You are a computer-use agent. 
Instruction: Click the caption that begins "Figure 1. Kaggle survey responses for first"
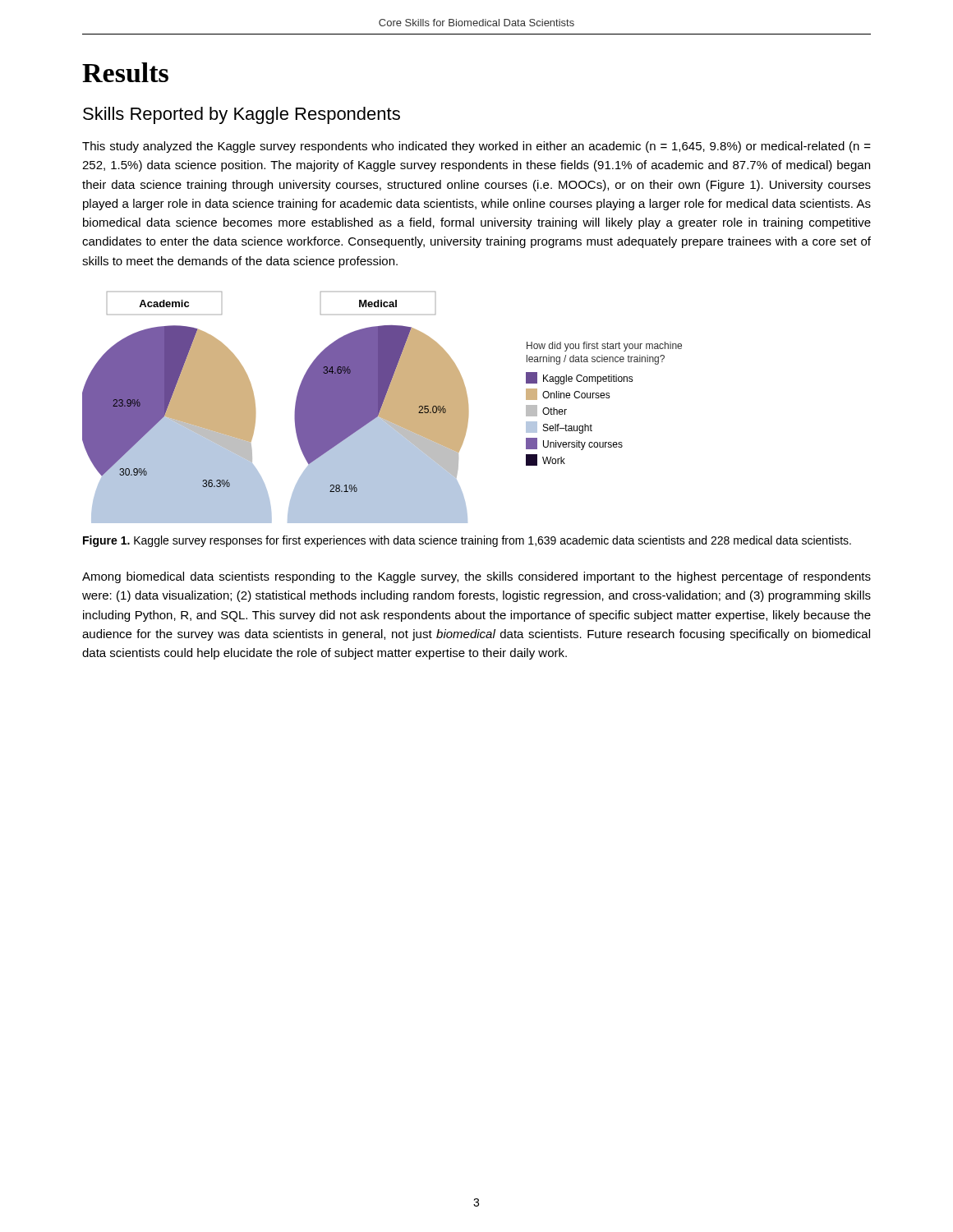point(467,540)
